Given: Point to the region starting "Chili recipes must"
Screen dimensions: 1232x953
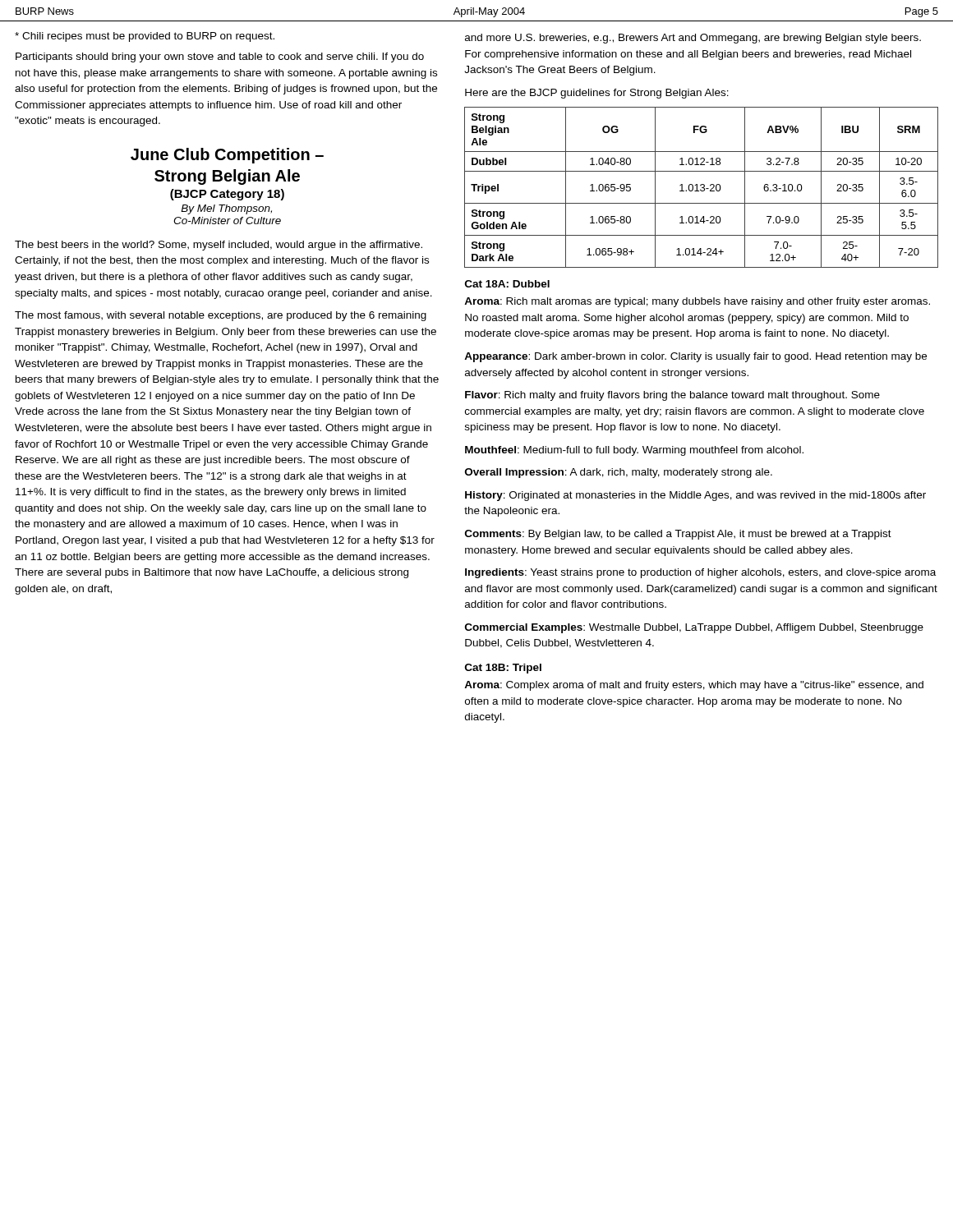Looking at the screenshot, I should tap(145, 36).
